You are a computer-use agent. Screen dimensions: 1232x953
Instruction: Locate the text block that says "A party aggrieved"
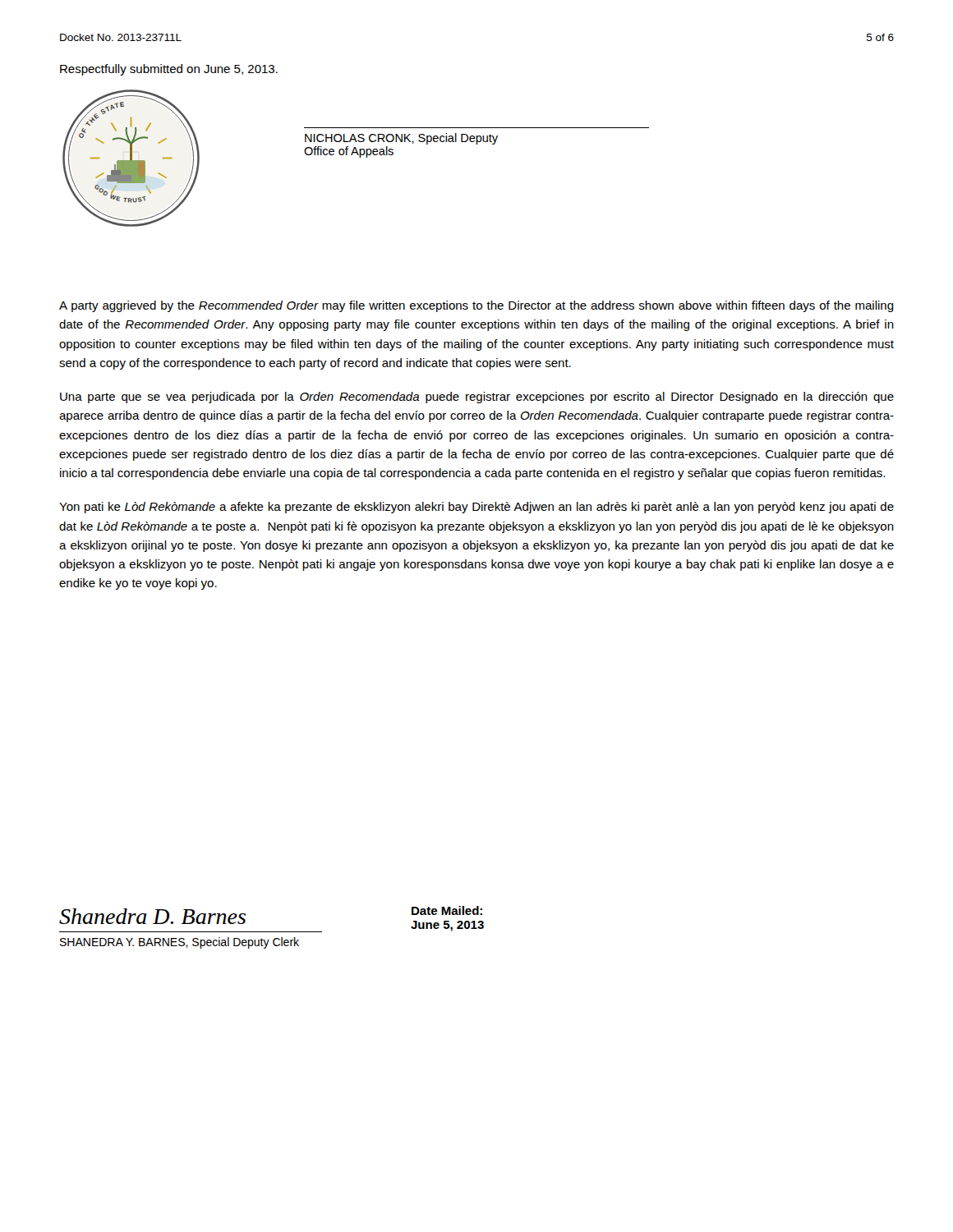(476, 444)
